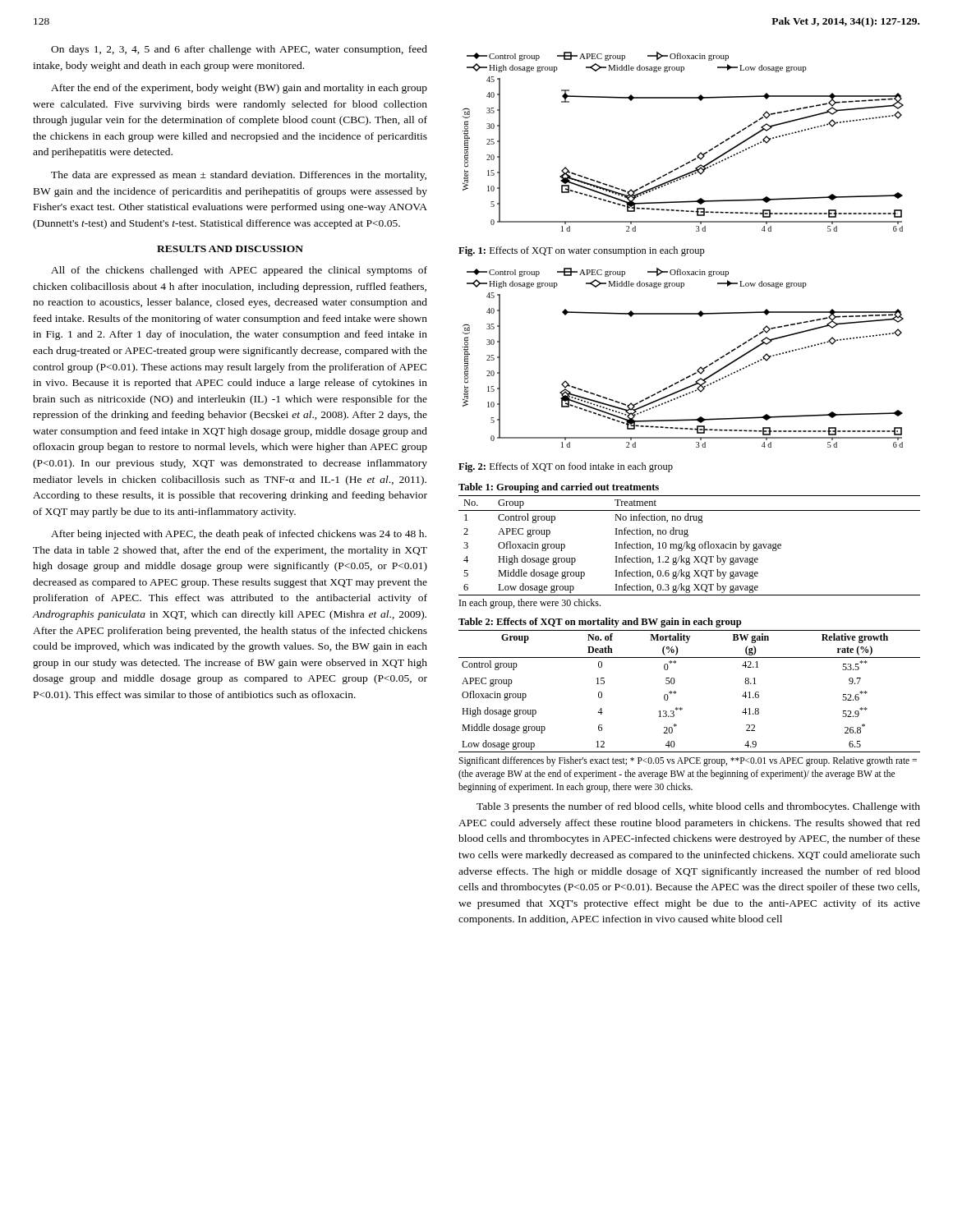The width and height of the screenshot is (953, 1232).
Task: Select the section header with the text "RESULTS AND DISCUSSION"
Action: coord(230,249)
